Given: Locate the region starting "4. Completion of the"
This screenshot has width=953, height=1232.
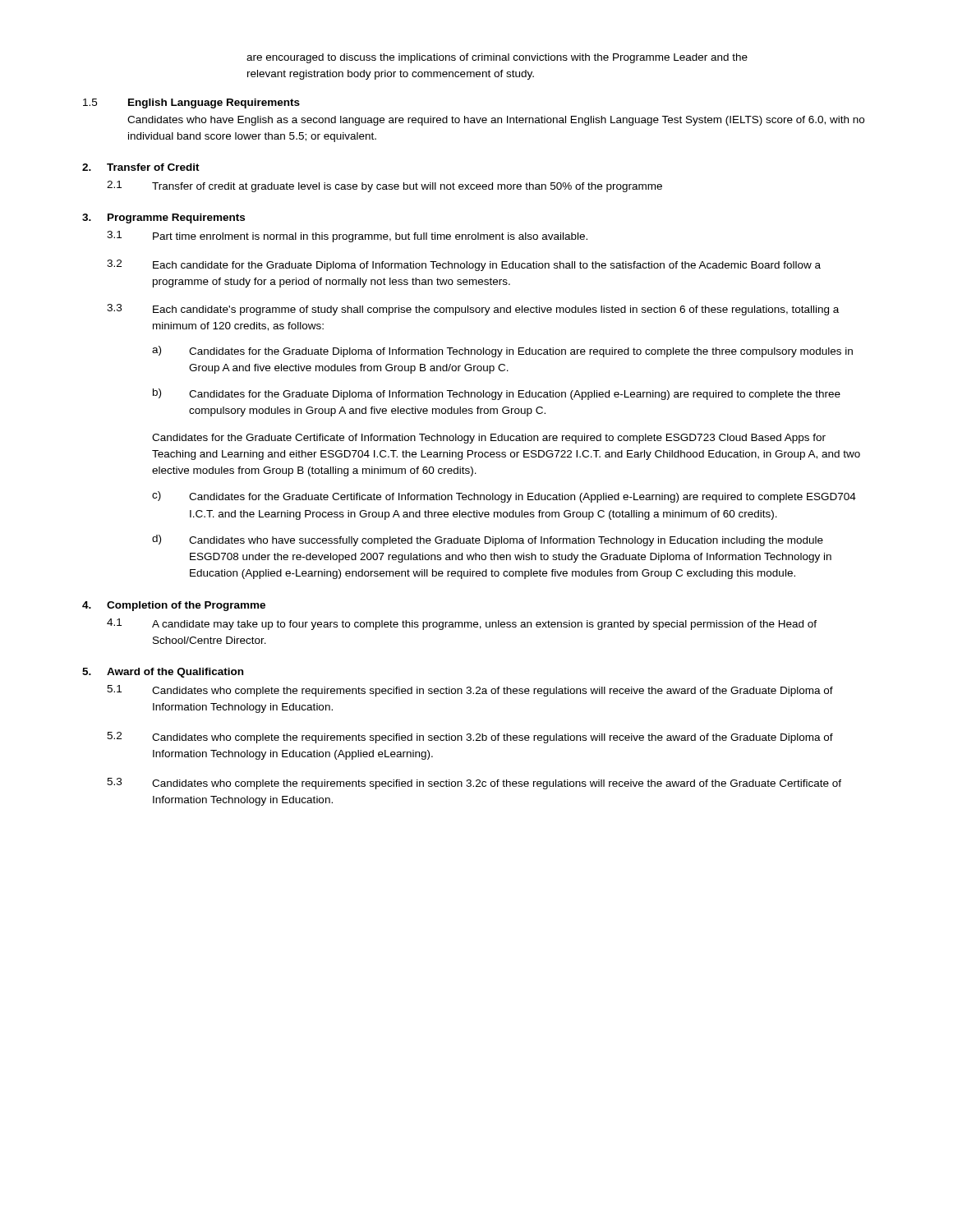Looking at the screenshot, I should pyautogui.click(x=174, y=605).
